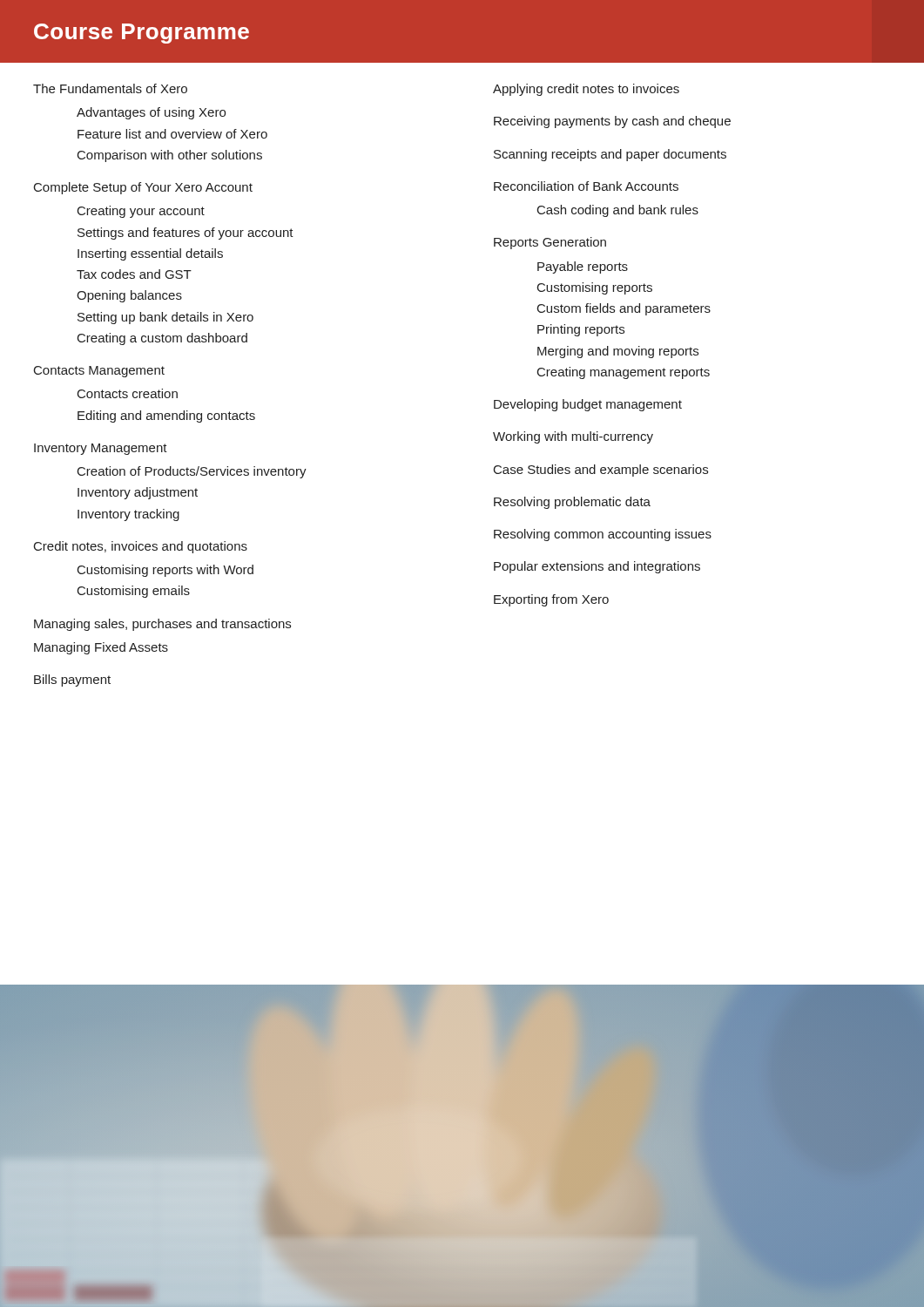
Task: Locate the list item containing "Developing budget management"
Action: pyautogui.click(x=588, y=405)
